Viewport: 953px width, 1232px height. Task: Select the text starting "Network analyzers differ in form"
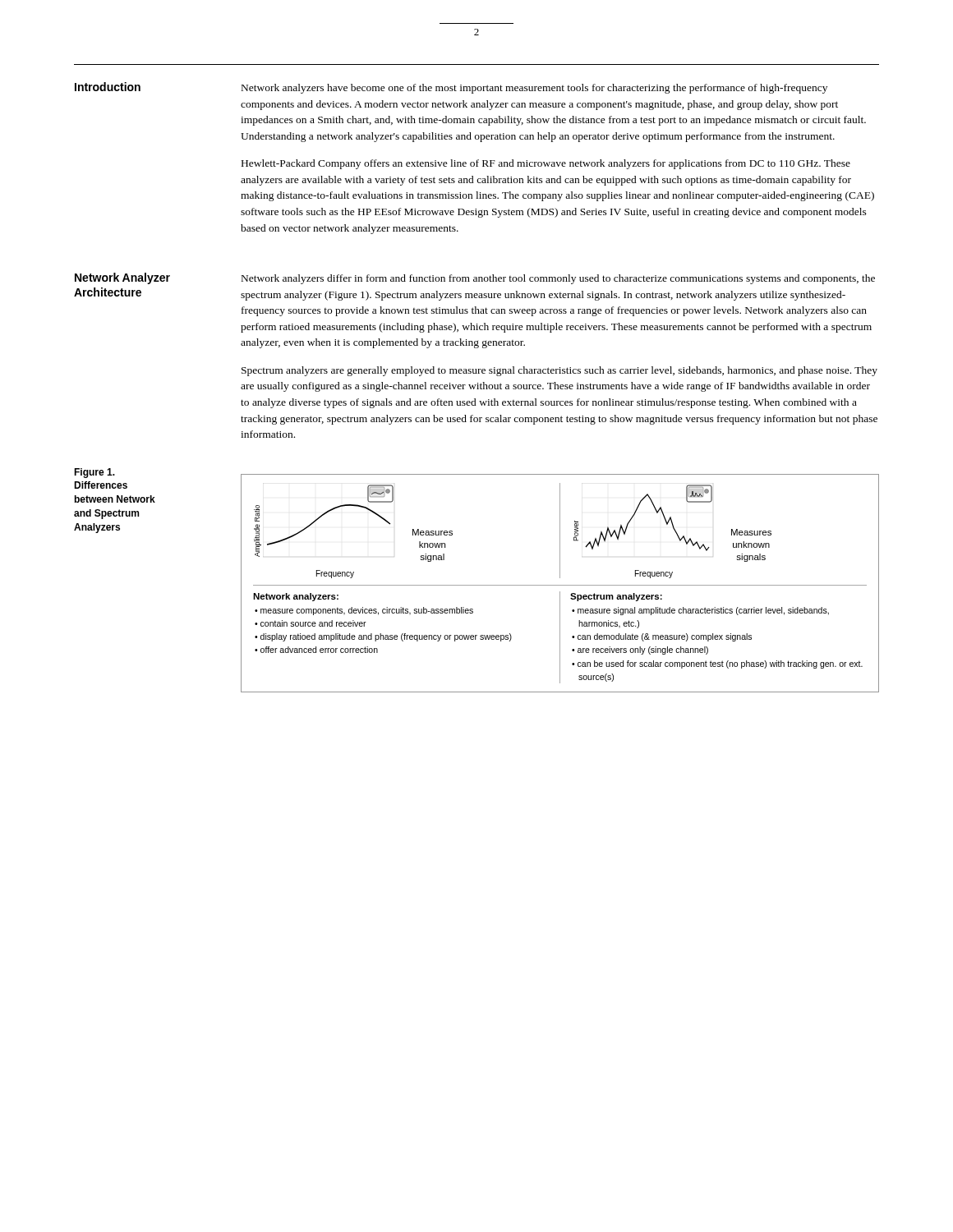coord(558,310)
